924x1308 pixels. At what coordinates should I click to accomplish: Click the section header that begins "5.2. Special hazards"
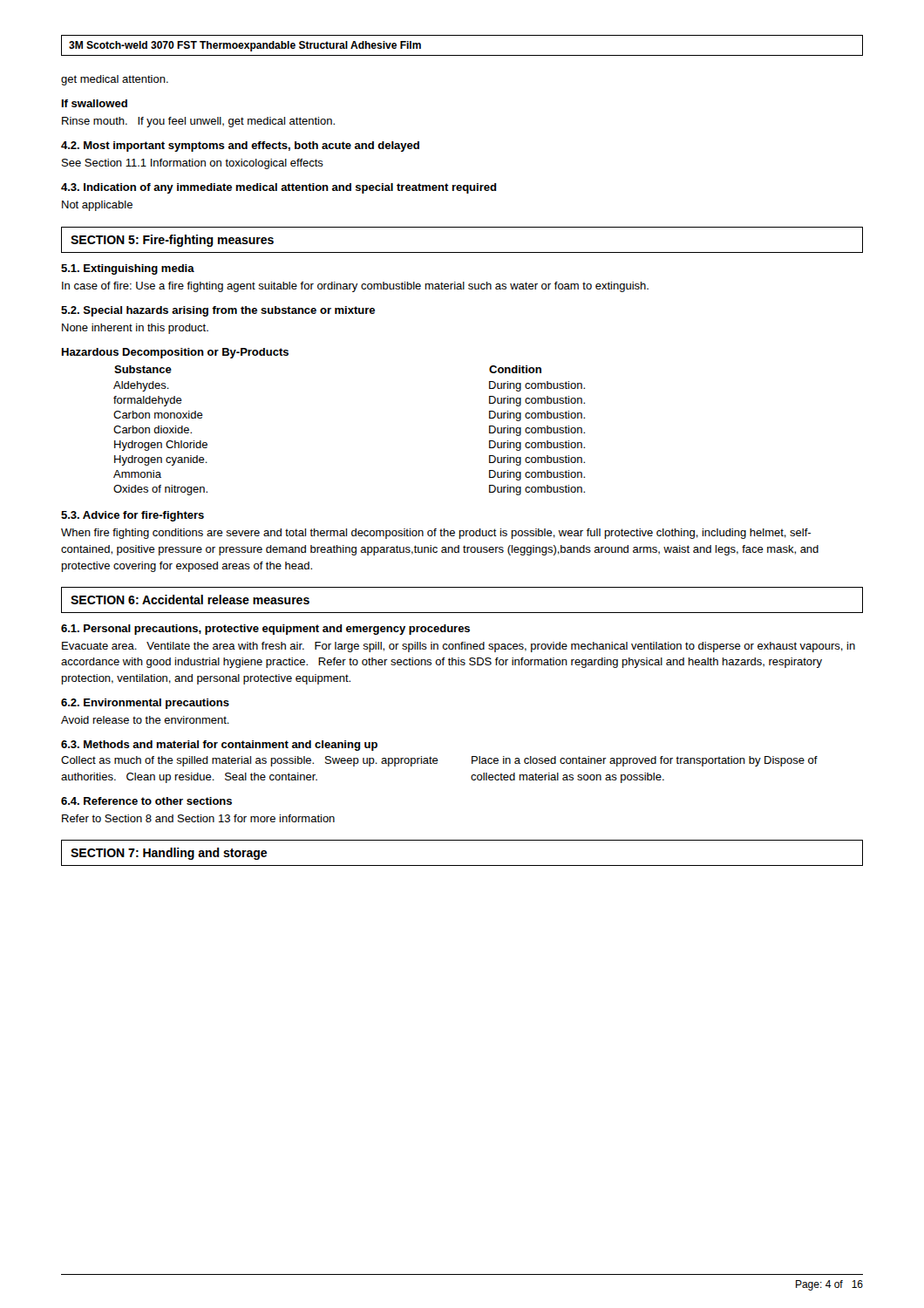click(x=218, y=311)
